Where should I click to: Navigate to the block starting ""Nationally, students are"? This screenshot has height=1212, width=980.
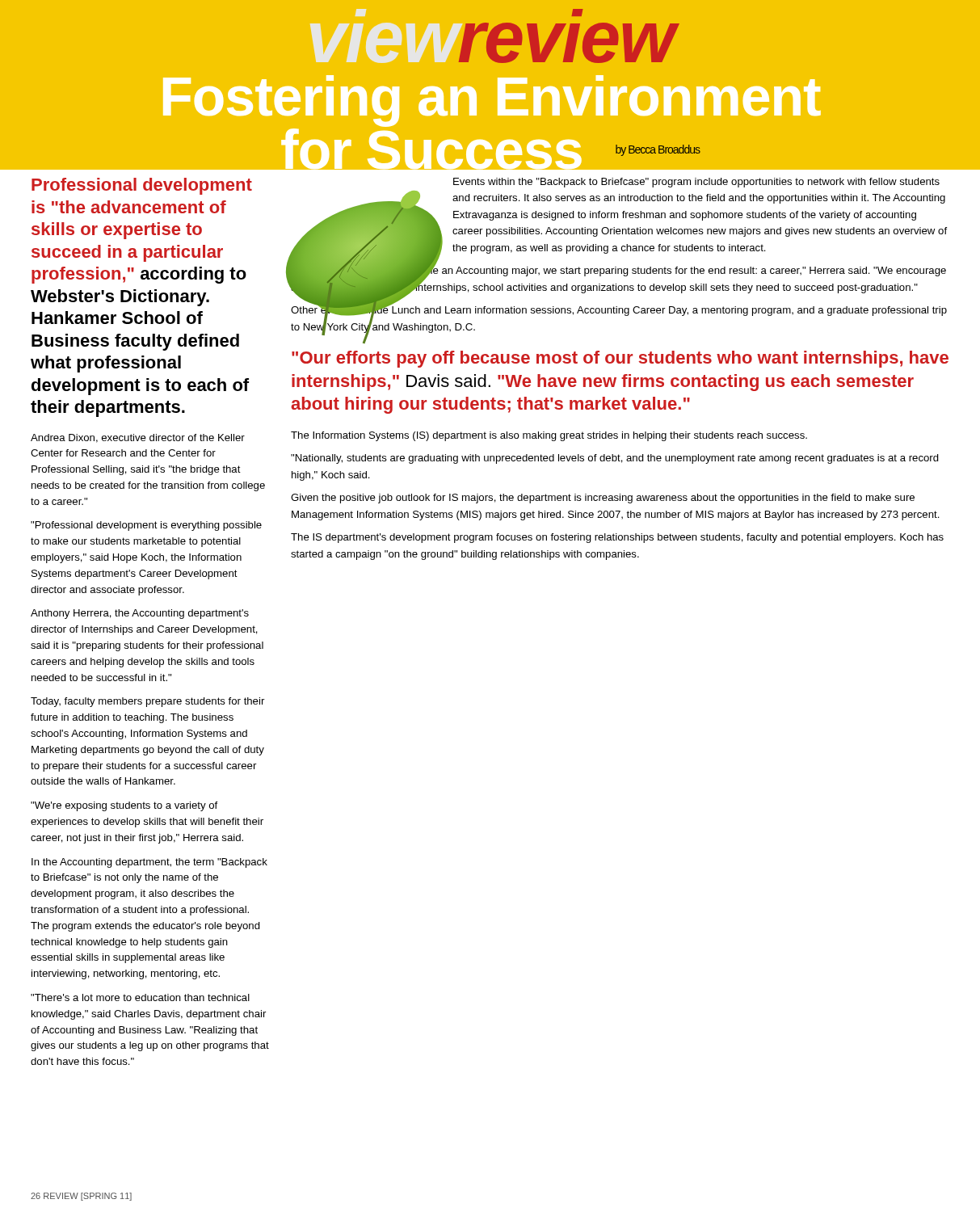pos(615,466)
